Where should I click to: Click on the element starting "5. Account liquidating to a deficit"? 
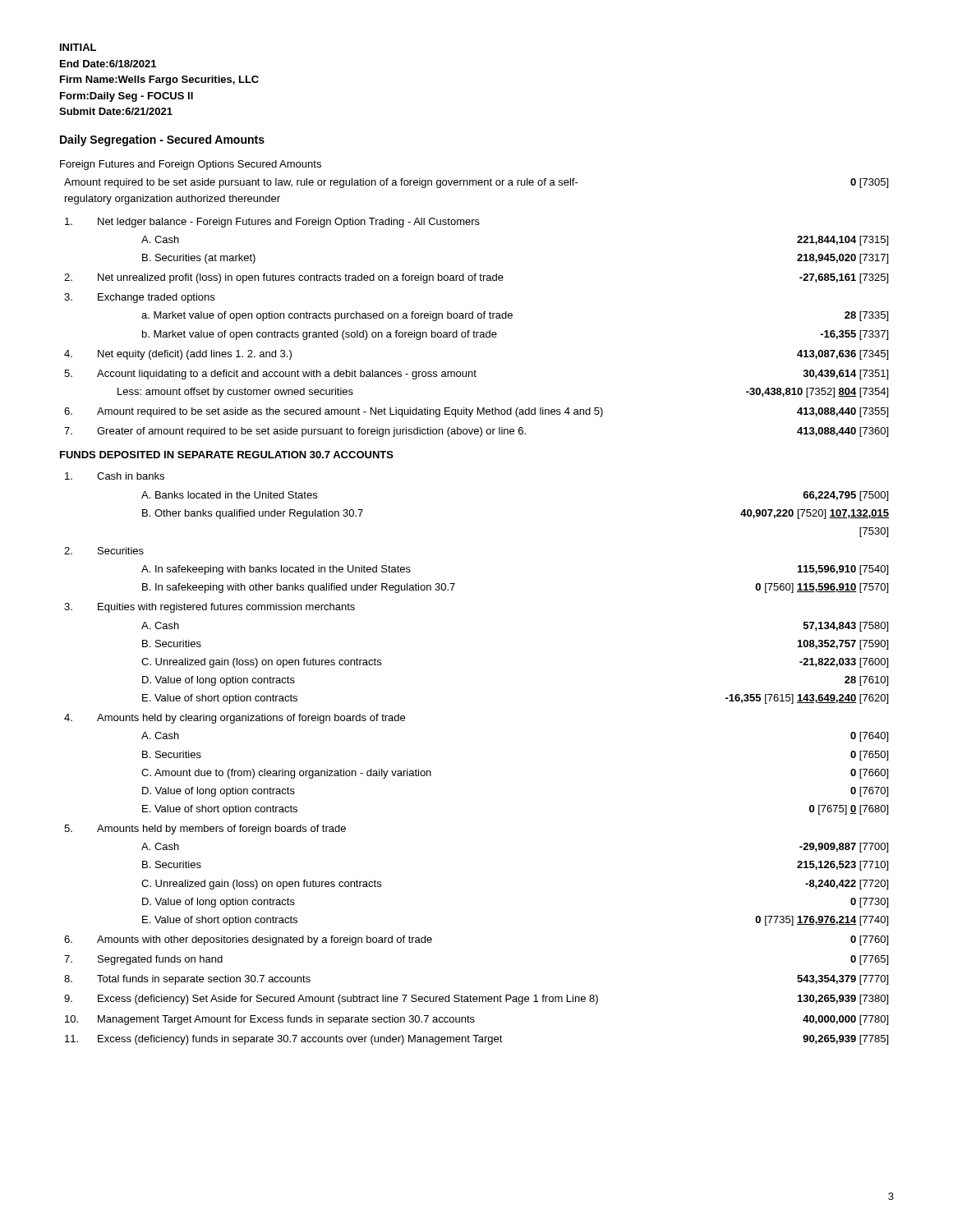[x=476, y=383]
